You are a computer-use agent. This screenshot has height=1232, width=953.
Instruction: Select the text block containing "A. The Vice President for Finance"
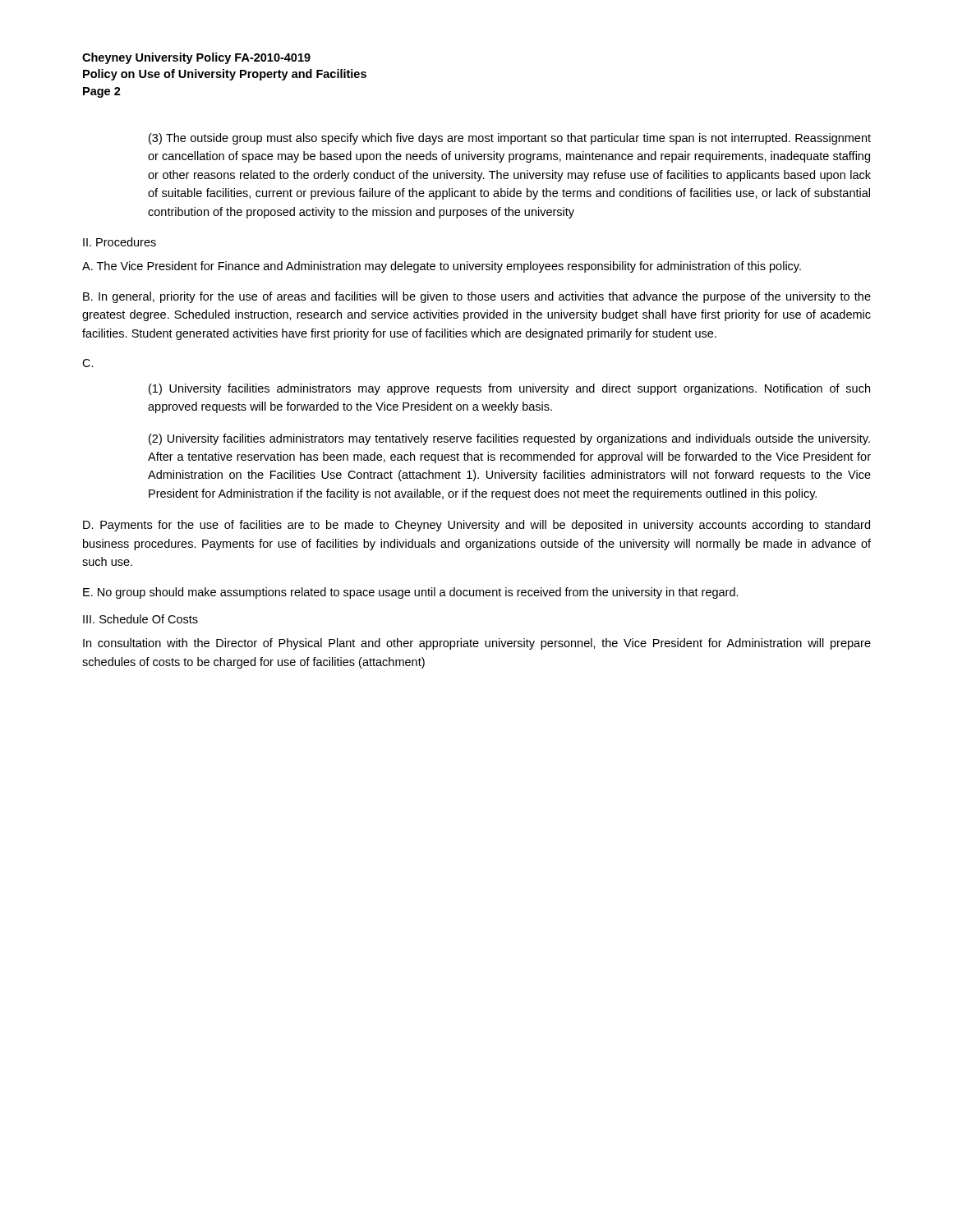(x=442, y=266)
